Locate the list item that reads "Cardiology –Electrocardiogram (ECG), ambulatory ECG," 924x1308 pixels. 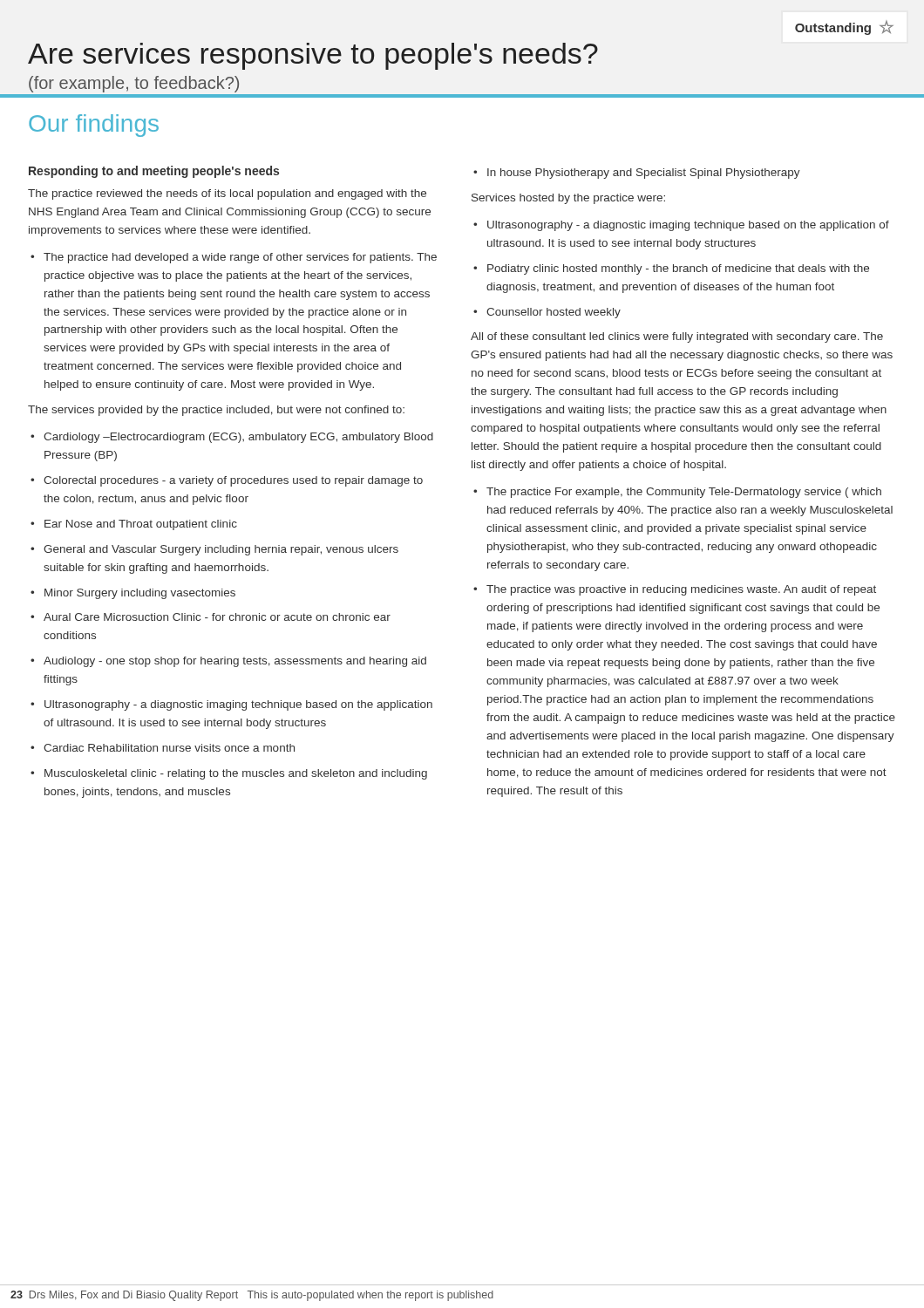pos(238,446)
